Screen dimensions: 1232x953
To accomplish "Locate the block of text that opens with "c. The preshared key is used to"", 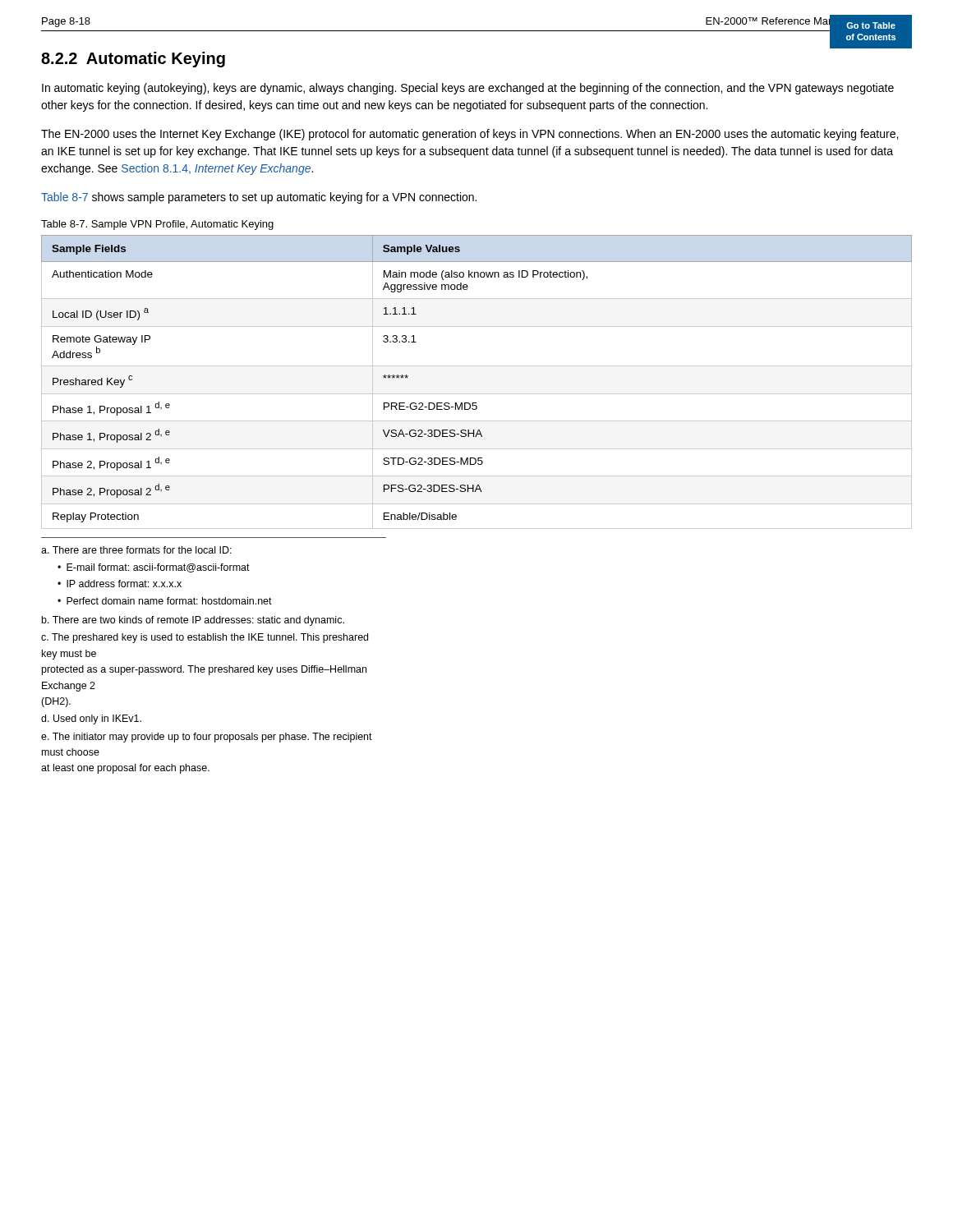I will tap(205, 669).
